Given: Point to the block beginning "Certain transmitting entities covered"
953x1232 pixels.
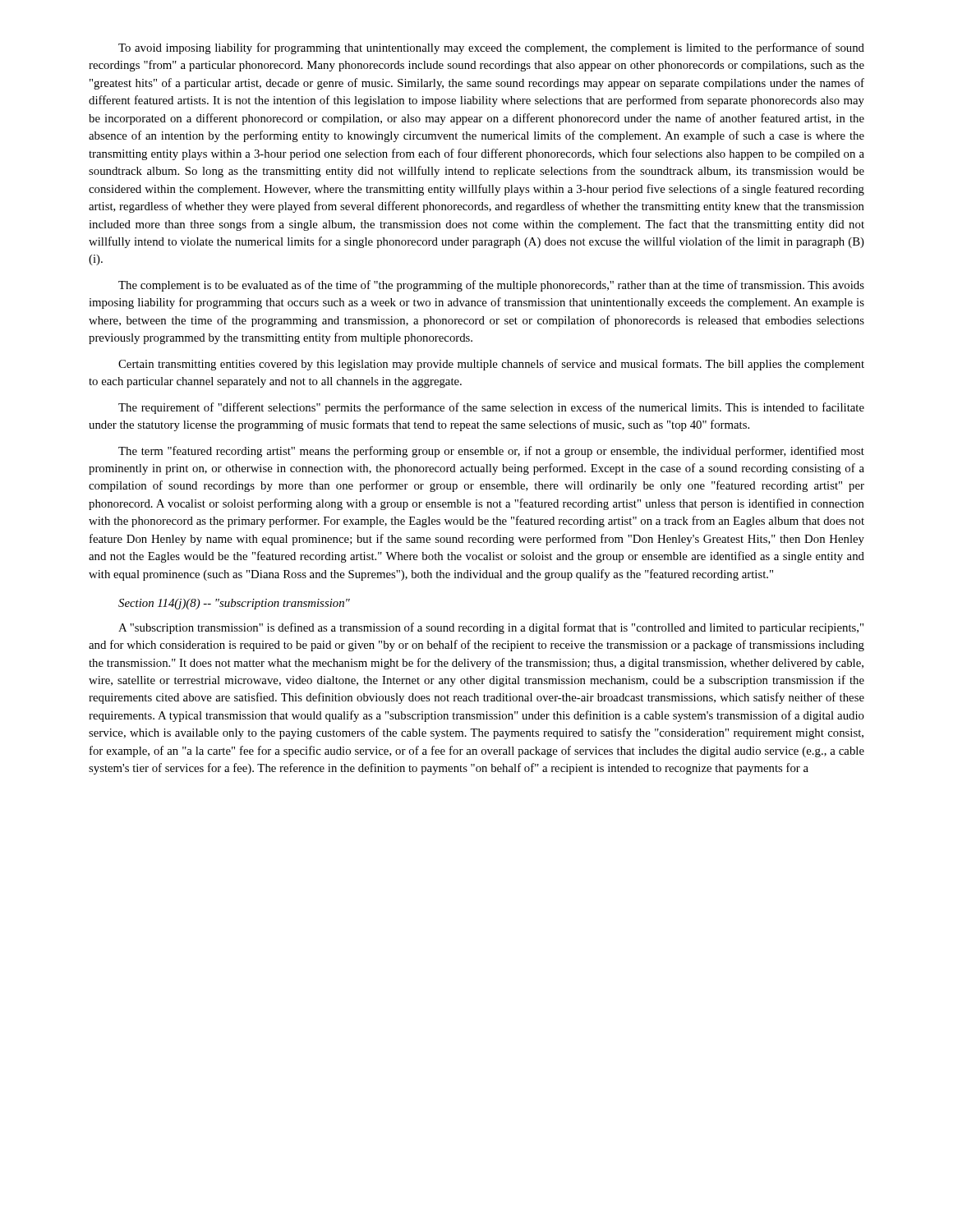Looking at the screenshot, I should tap(476, 373).
